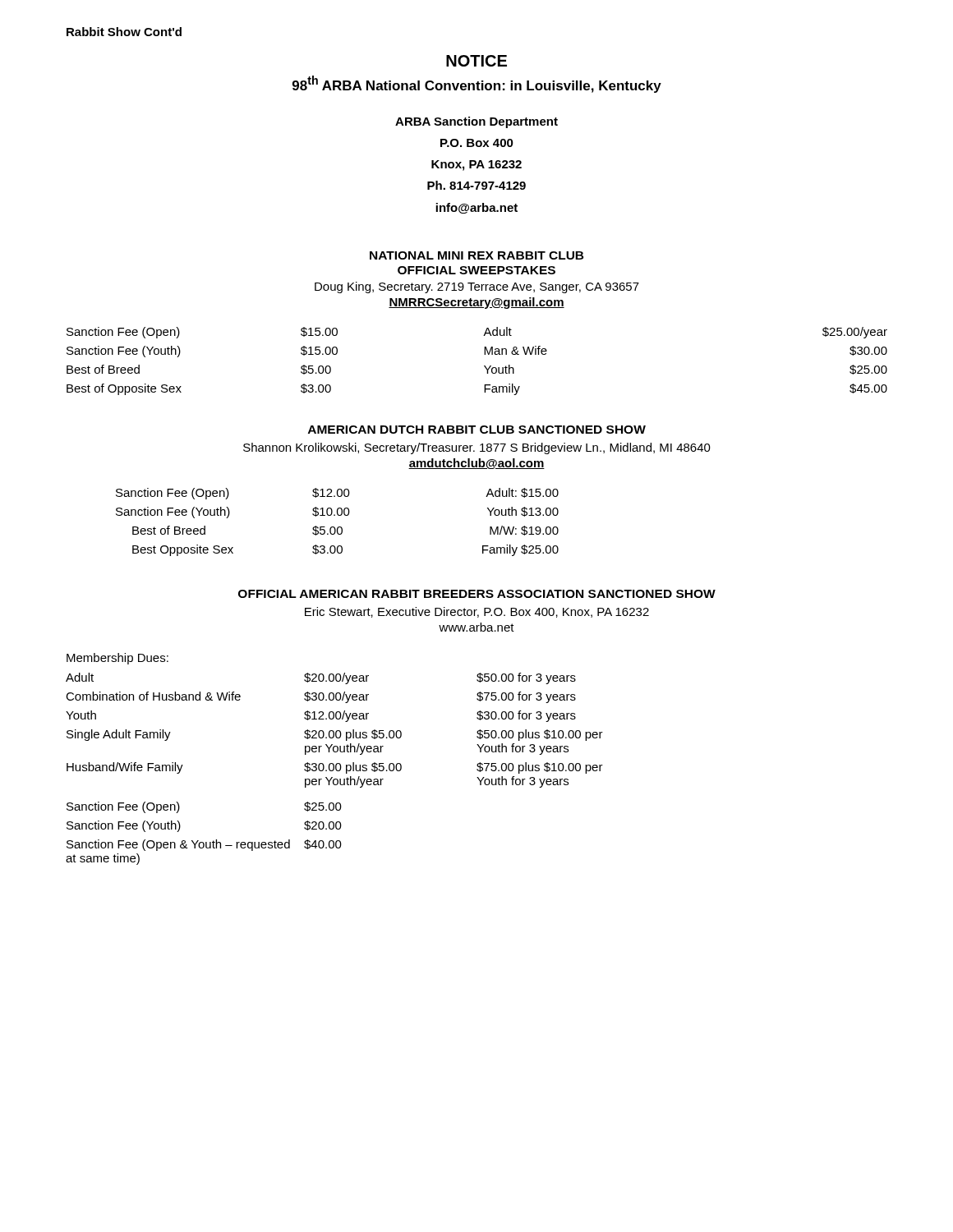Point to "NATIONAL MINI REX RABBIT CLUBOFFICIAL SWEEPSTAKES"
953x1232 pixels.
tap(476, 262)
